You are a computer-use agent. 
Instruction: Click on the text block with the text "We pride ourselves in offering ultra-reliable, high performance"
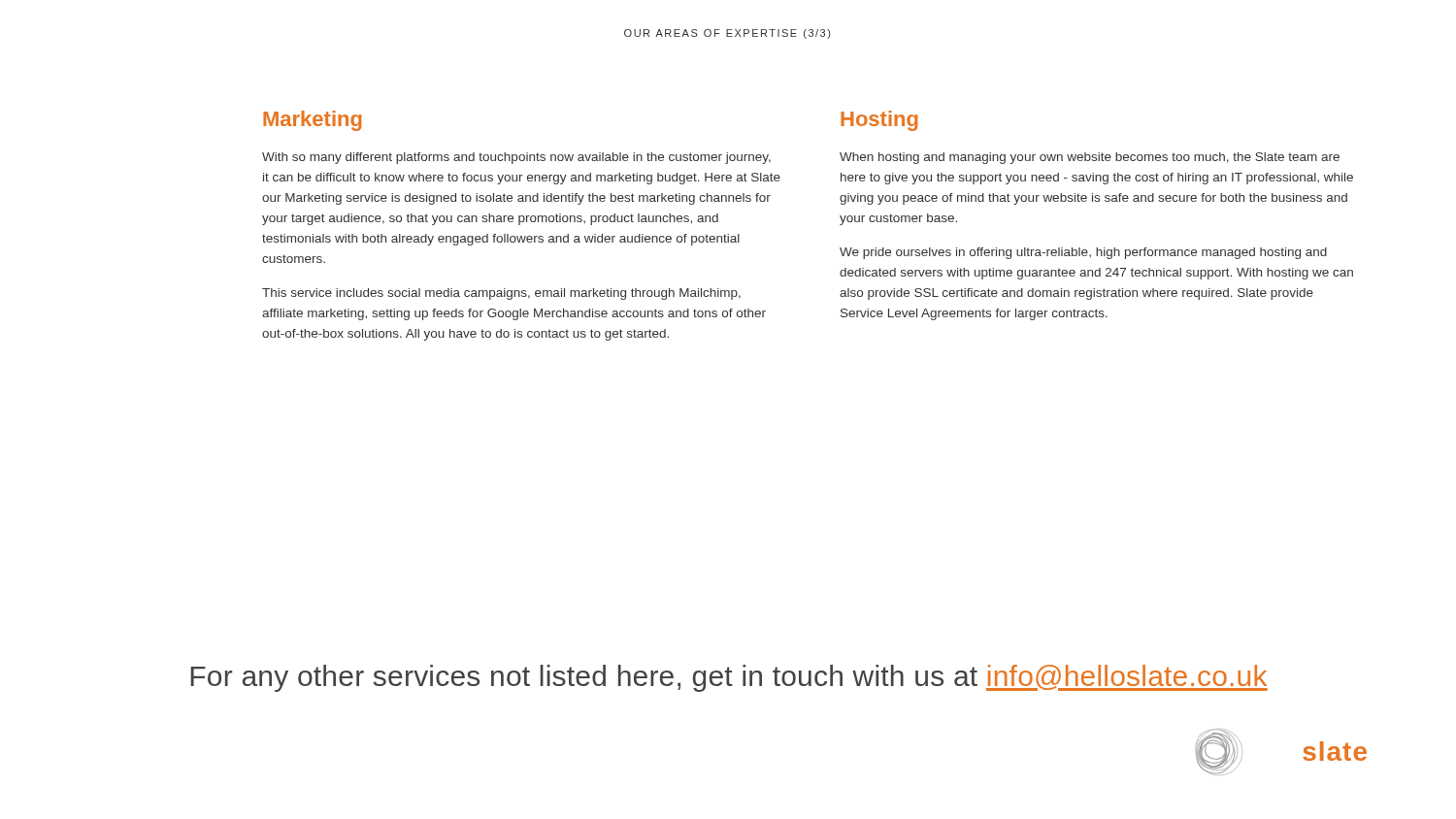coord(1097,282)
